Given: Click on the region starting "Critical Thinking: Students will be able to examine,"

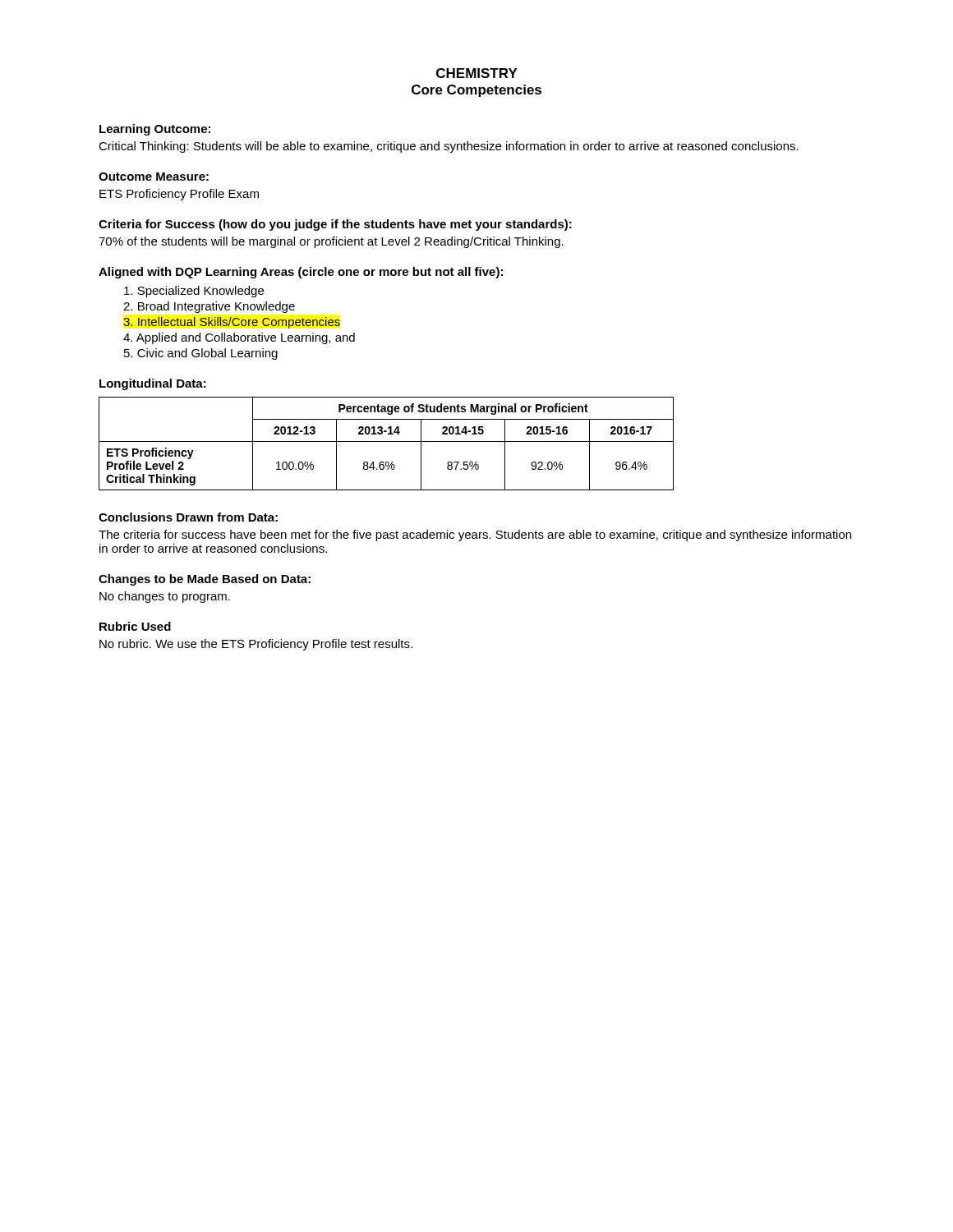Looking at the screenshot, I should click(x=476, y=146).
